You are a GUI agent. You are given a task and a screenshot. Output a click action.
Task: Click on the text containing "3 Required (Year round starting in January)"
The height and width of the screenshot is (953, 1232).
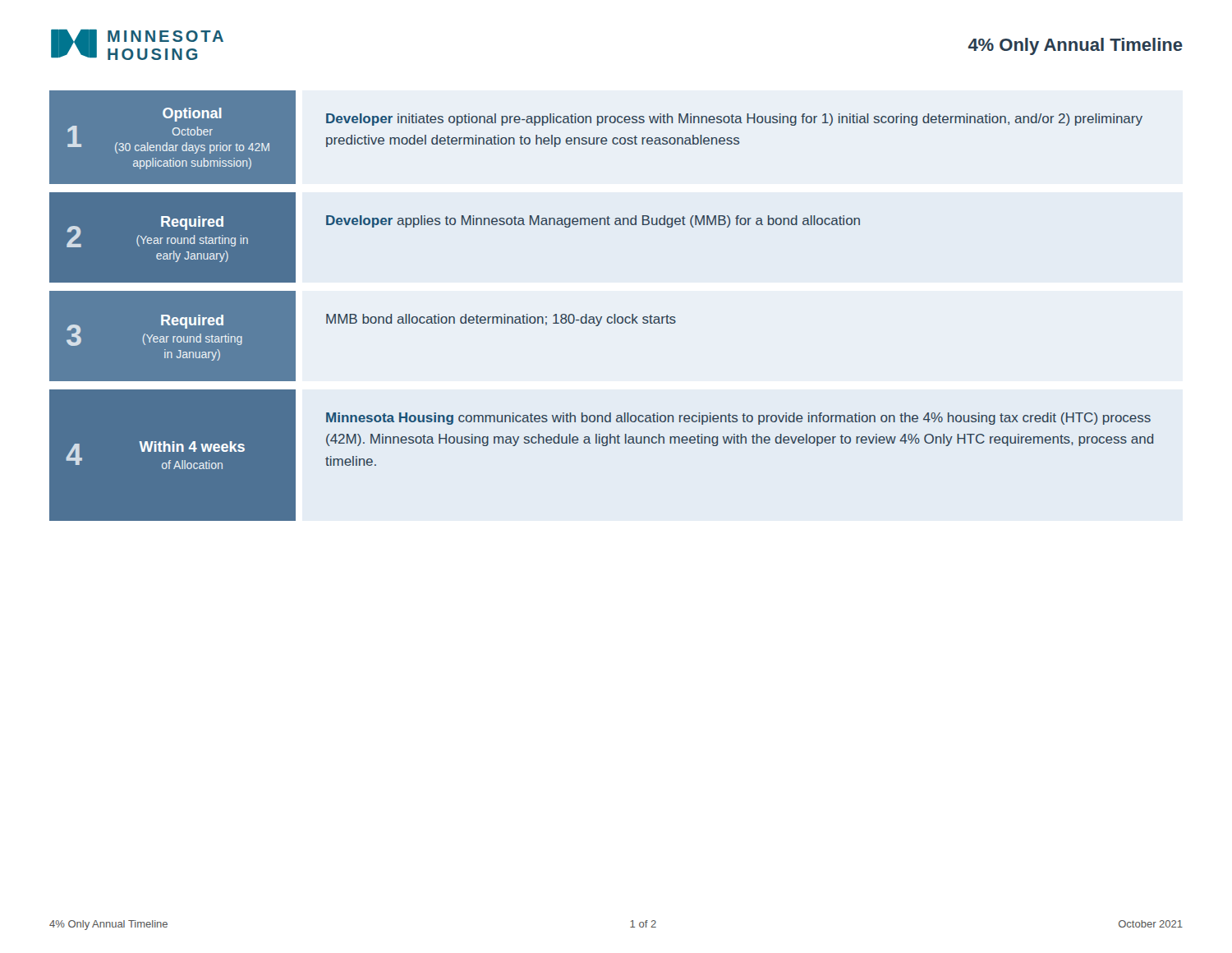pos(172,336)
